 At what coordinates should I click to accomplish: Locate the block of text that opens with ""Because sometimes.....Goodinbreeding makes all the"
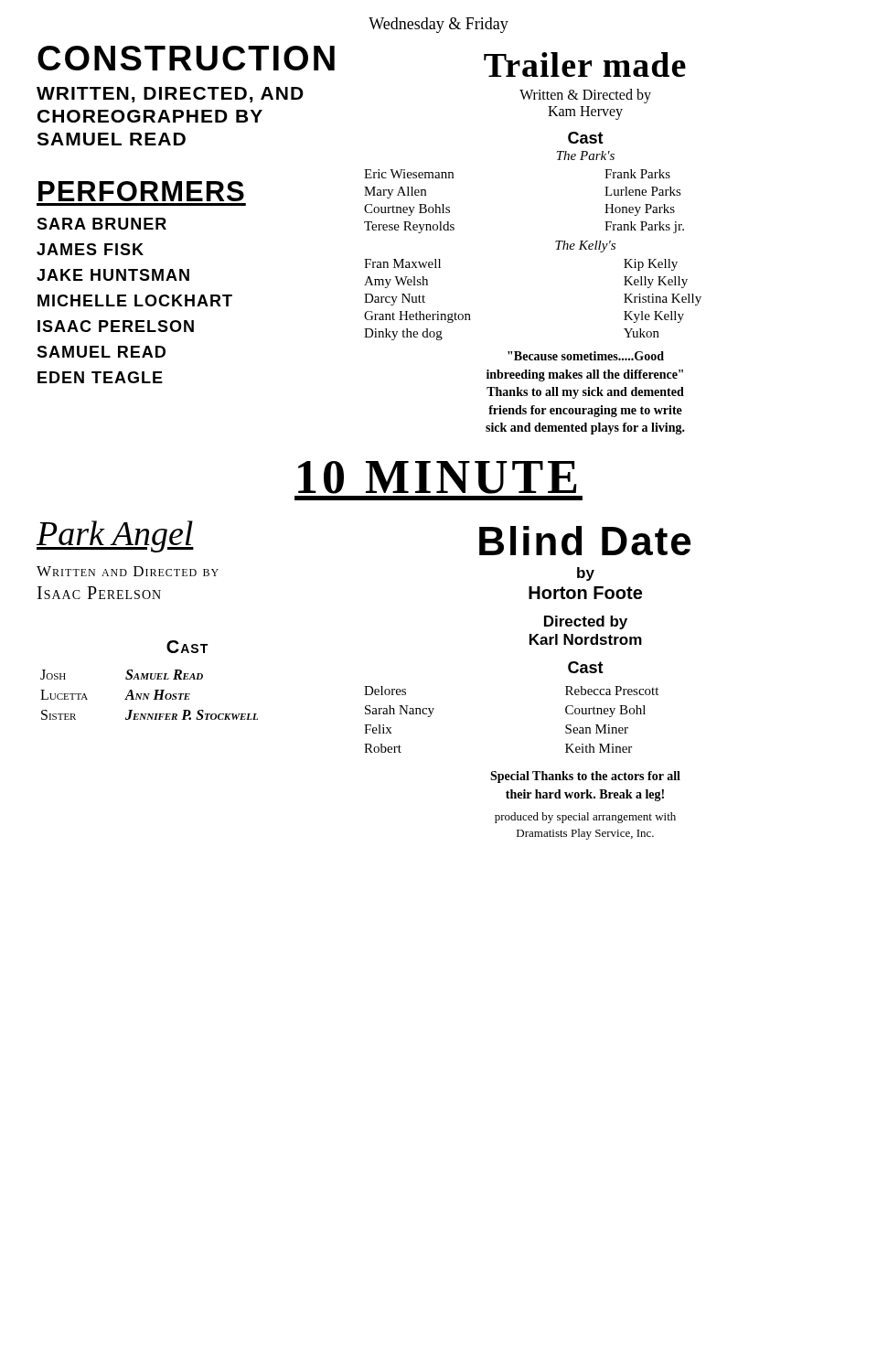click(x=585, y=392)
